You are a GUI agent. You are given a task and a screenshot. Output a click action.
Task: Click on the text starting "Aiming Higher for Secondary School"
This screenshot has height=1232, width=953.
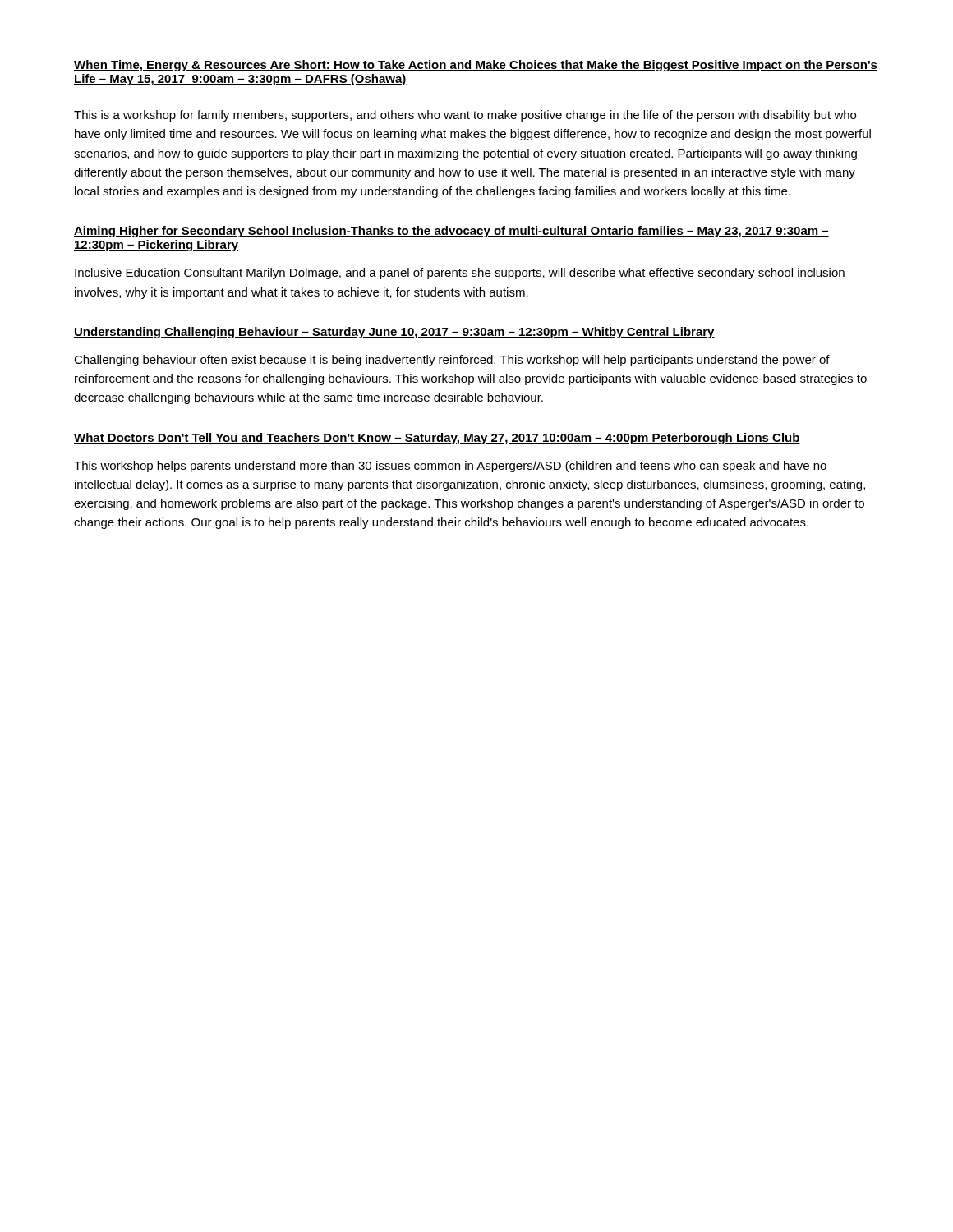point(451,238)
